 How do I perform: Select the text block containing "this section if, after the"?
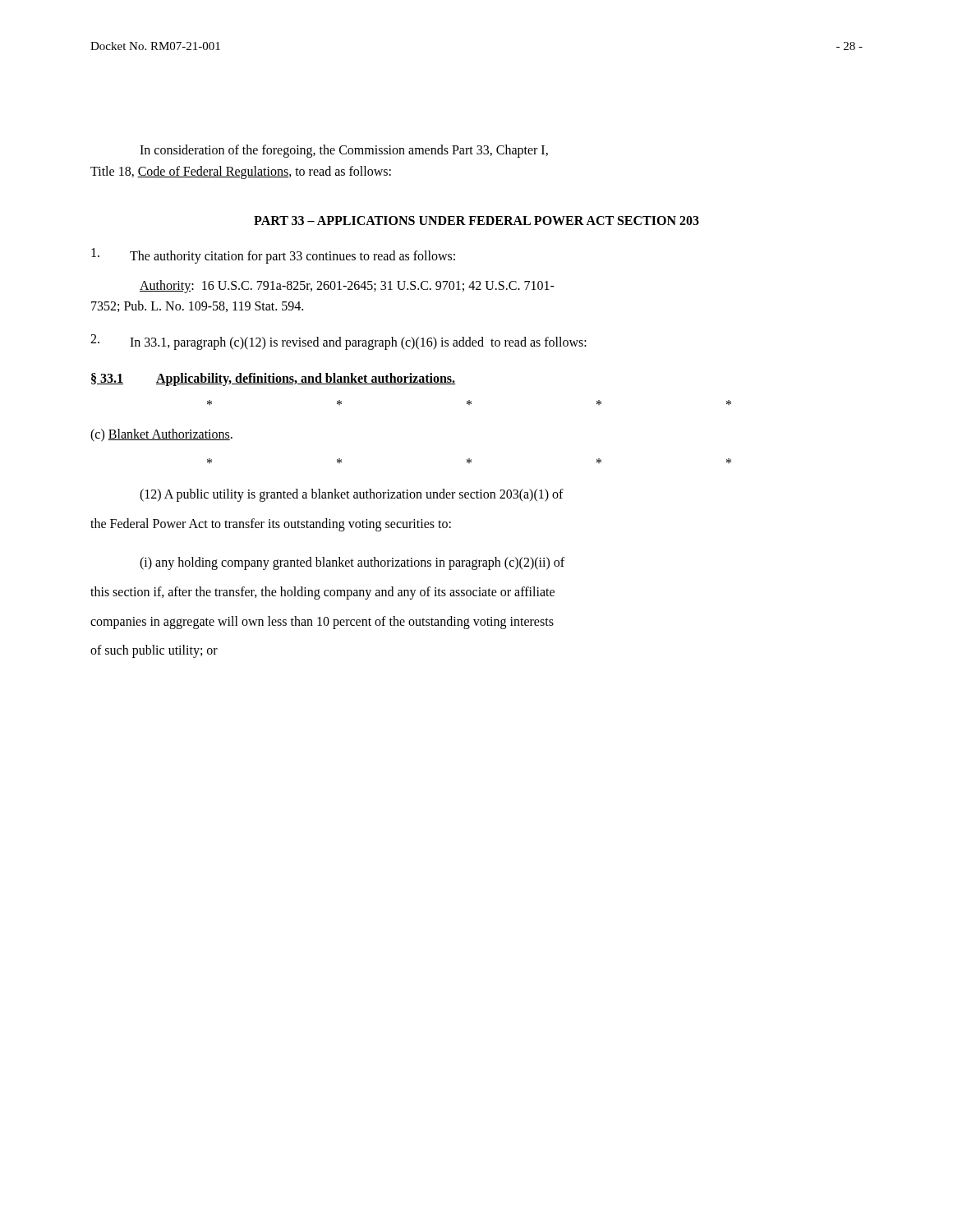point(323,592)
